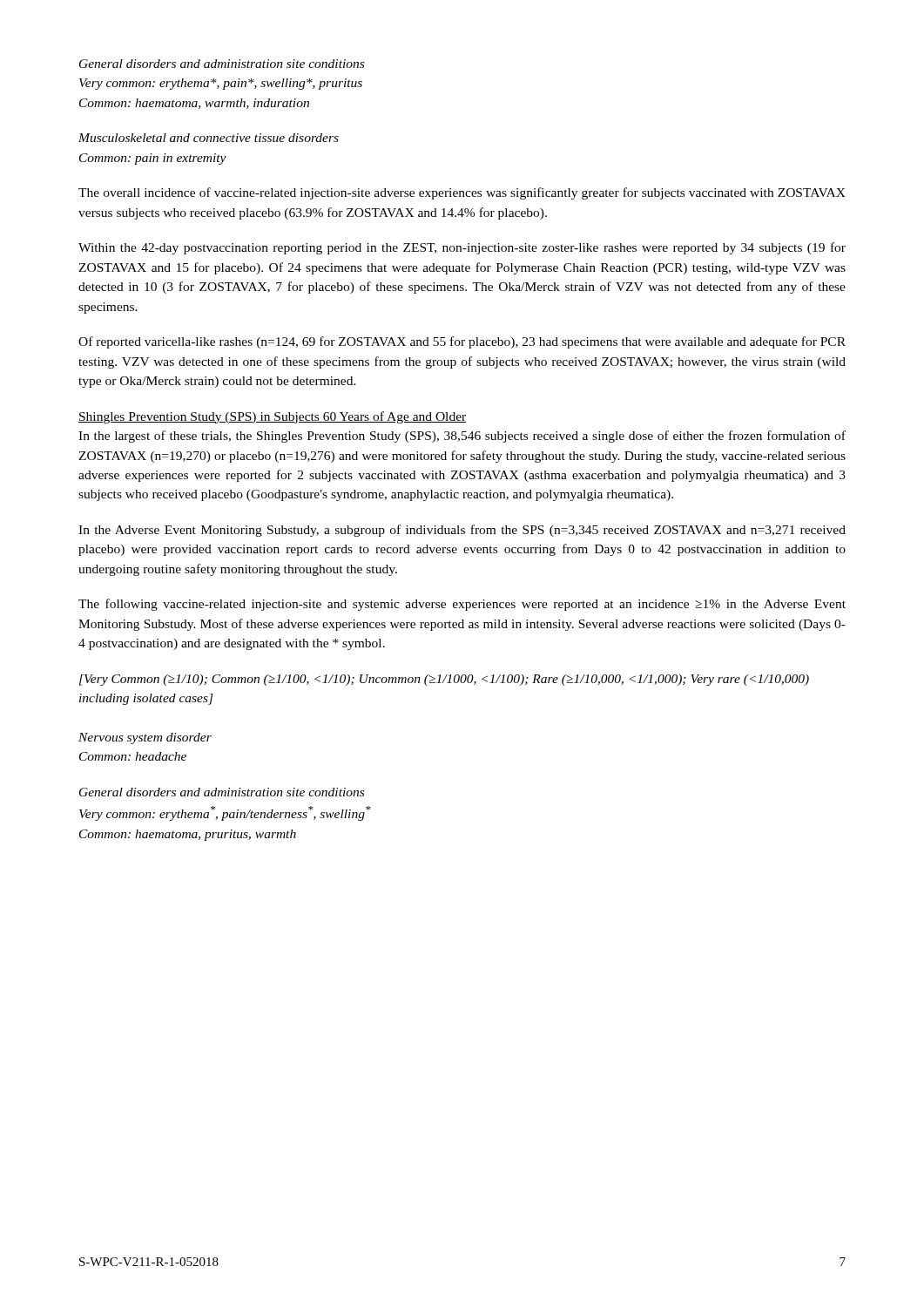
Task: Select the text block that says "In the largest of these"
Action: click(462, 465)
